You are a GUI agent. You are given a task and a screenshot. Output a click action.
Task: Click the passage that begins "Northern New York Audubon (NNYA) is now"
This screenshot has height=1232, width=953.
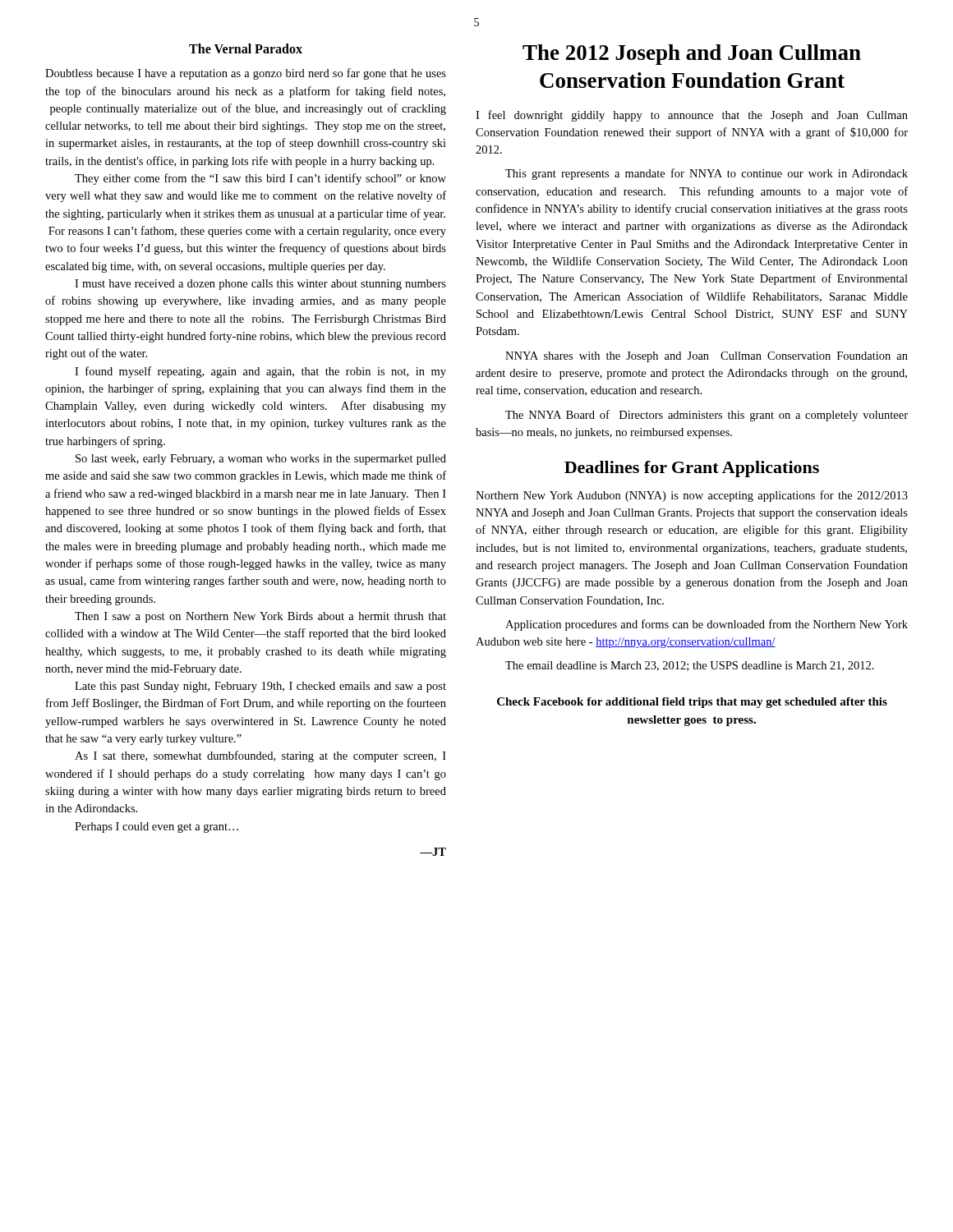pyautogui.click(x=692, y=581)
